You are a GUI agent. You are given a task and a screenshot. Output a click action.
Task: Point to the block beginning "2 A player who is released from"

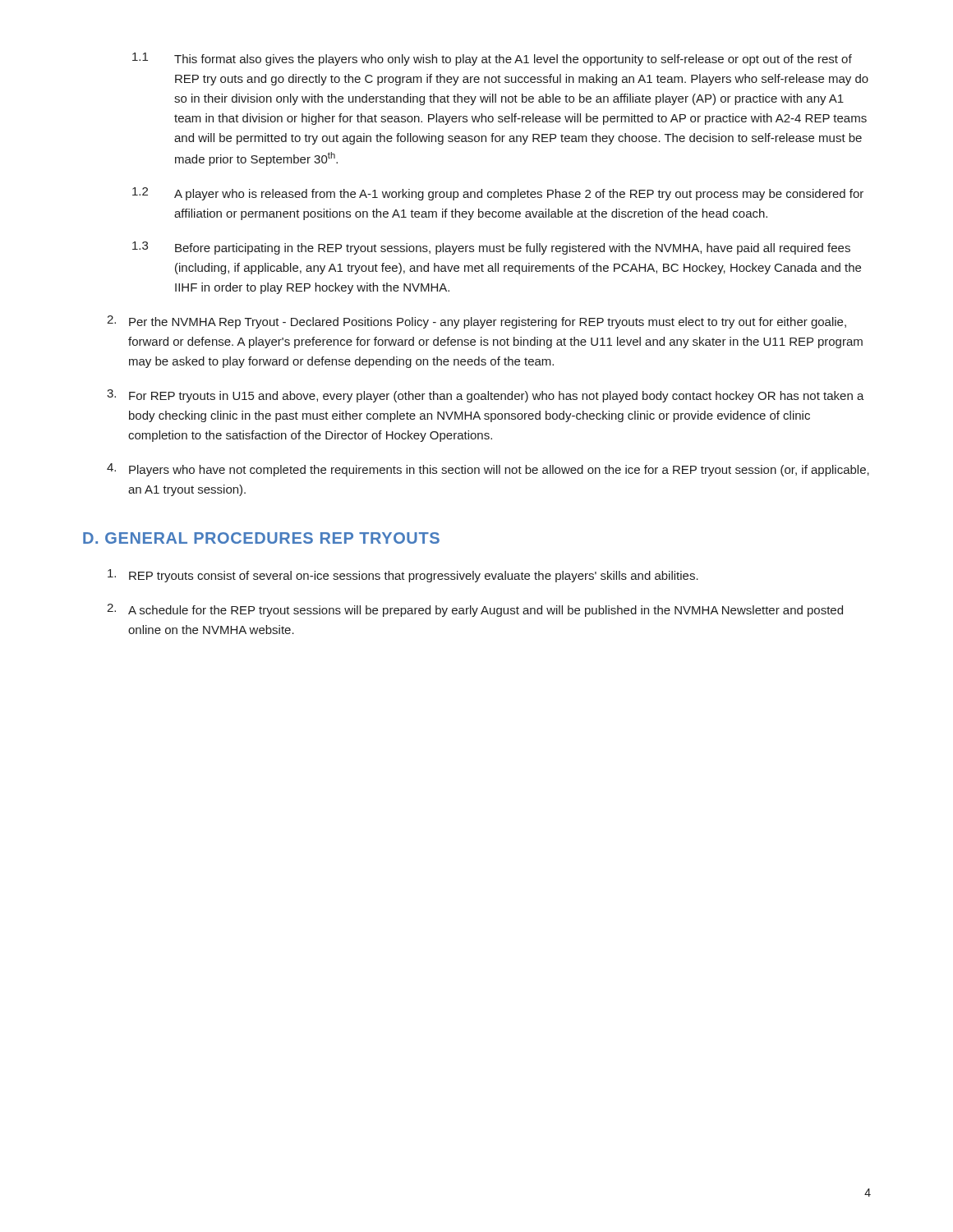[501, 204]
